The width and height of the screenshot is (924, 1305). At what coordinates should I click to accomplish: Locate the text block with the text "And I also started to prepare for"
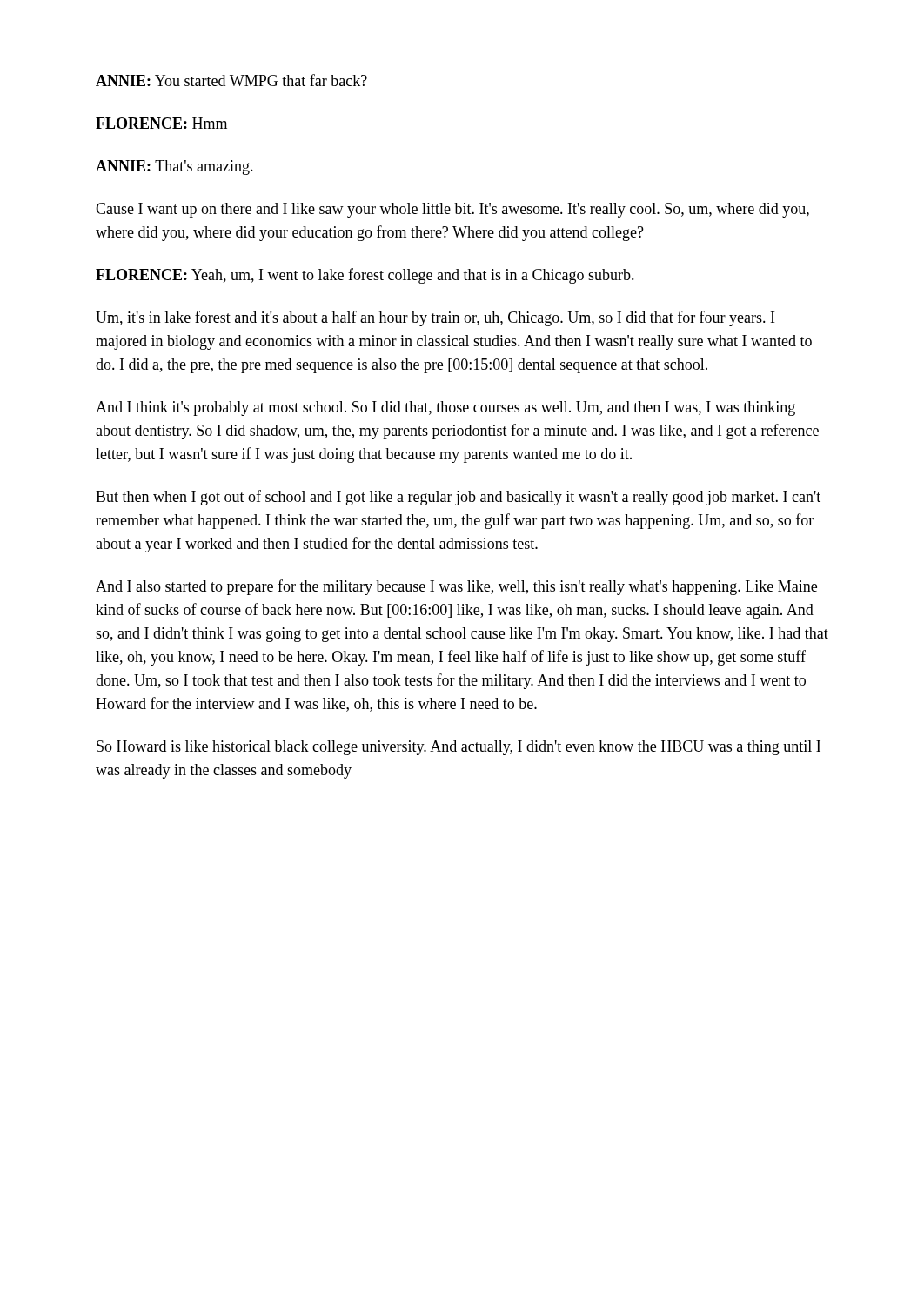pyautogui.click(x=462, y=645)
